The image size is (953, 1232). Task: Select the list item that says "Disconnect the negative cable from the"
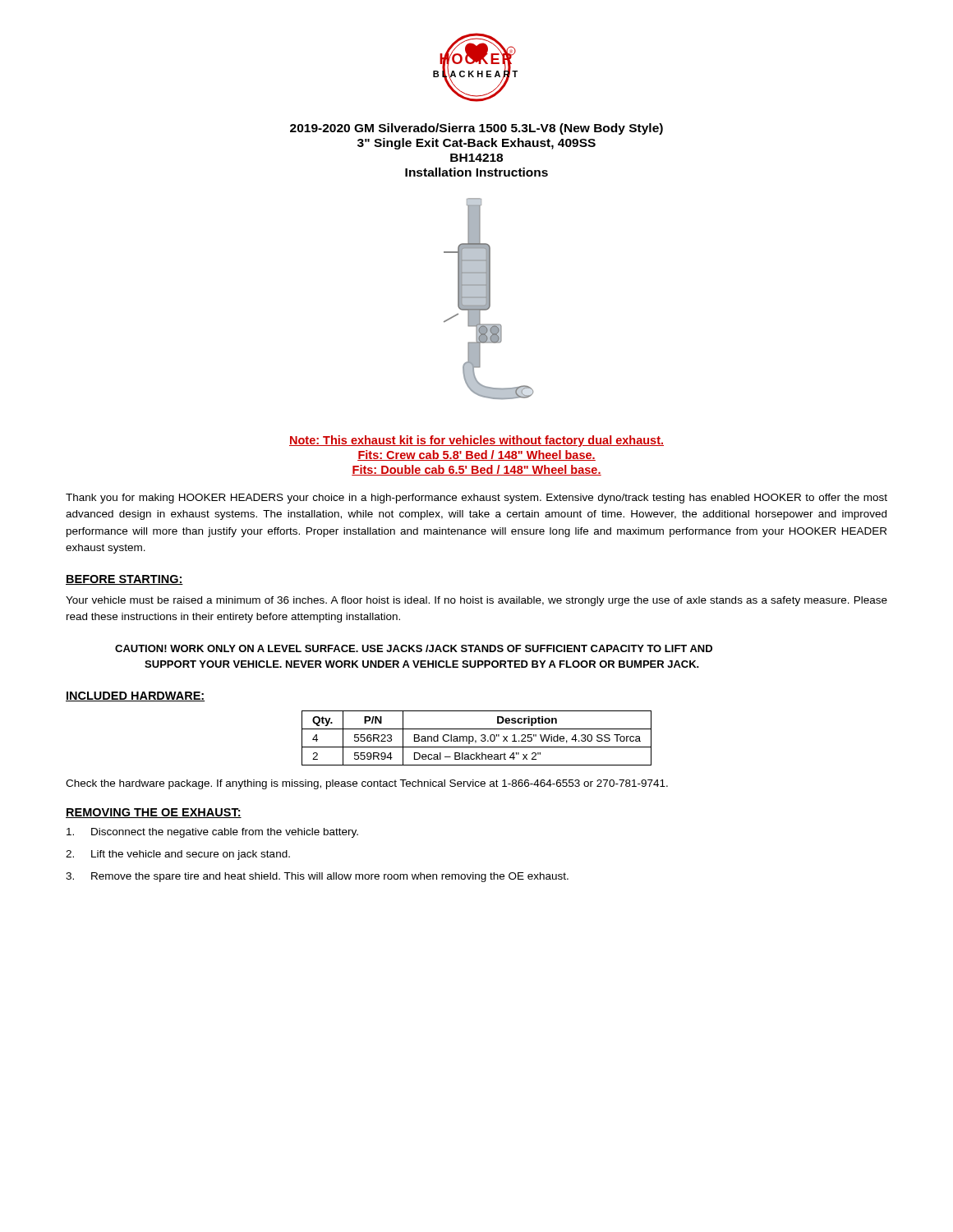[212, 831]
